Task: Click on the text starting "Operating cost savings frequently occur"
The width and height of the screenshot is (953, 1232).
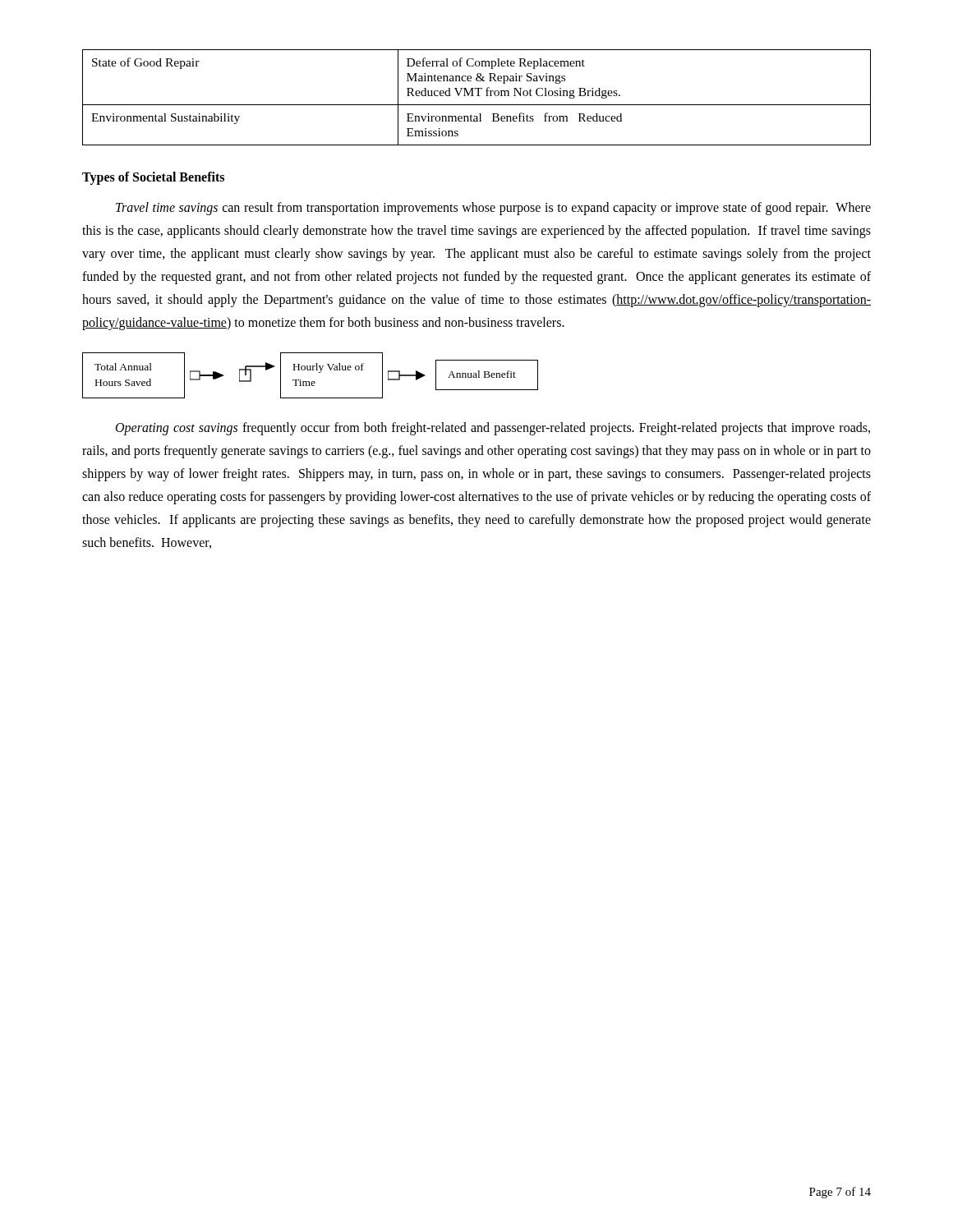Action: click(x=476, y=485)
